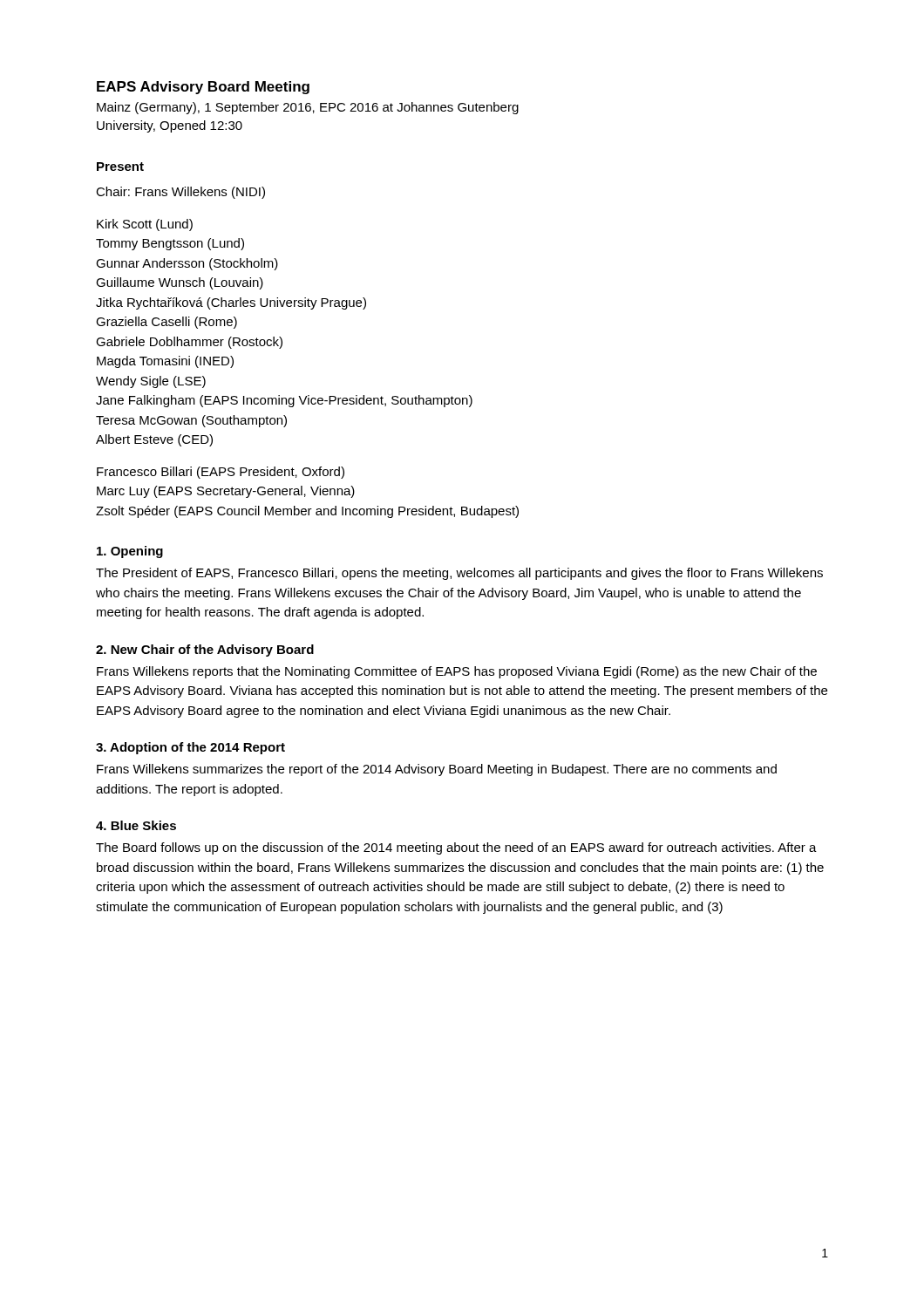The height and width of the screenshot is (1308, 924).
Task: Click where it says "Gabriele Doblhammer (Rostock)"
Action: pyautogui.click(x=190, y=341)
